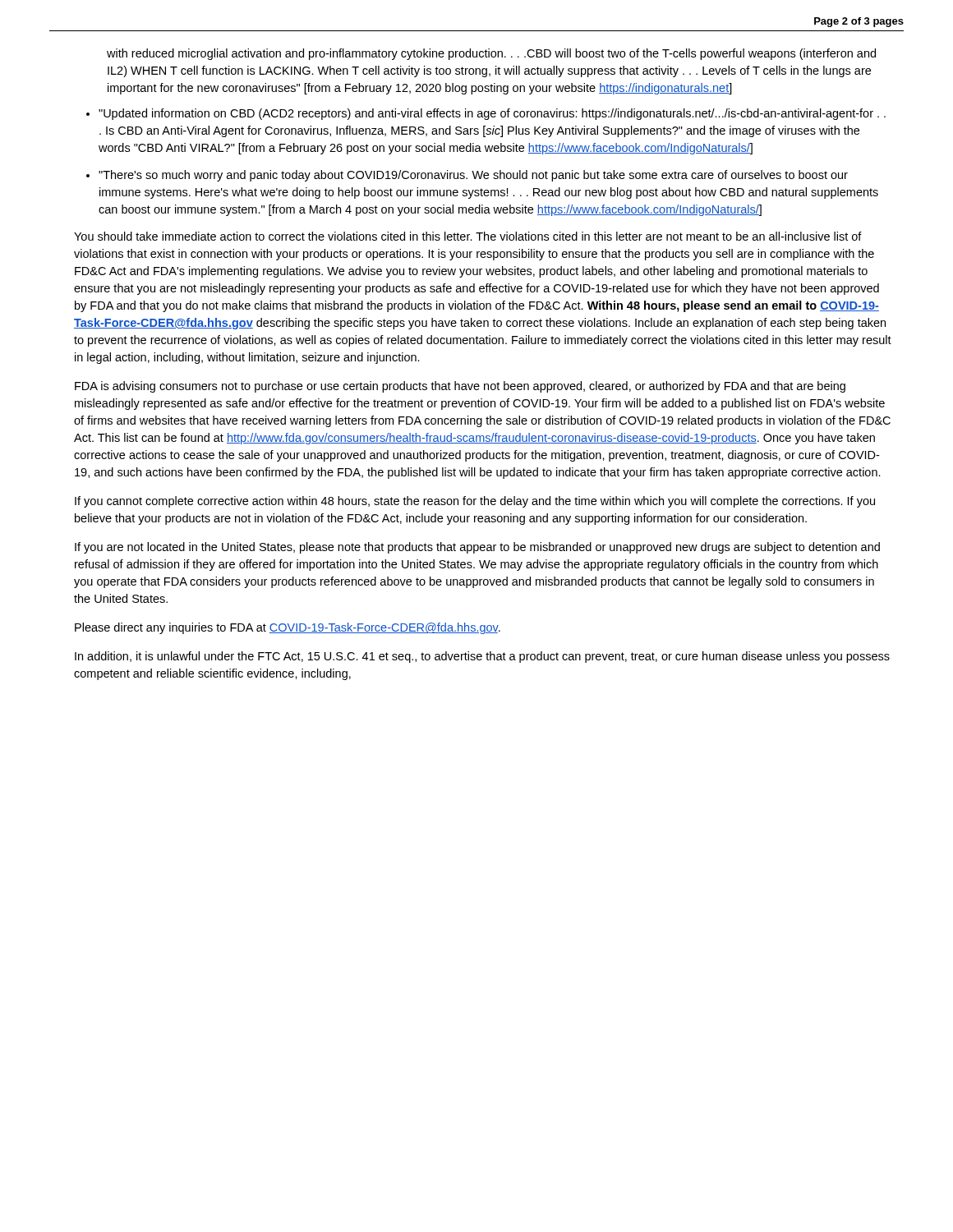Click on the list item that says ""Updated information on CBD (ACD2 receptors) and anti-viral"
953x1232 pixels.
(x=493, y=131)
